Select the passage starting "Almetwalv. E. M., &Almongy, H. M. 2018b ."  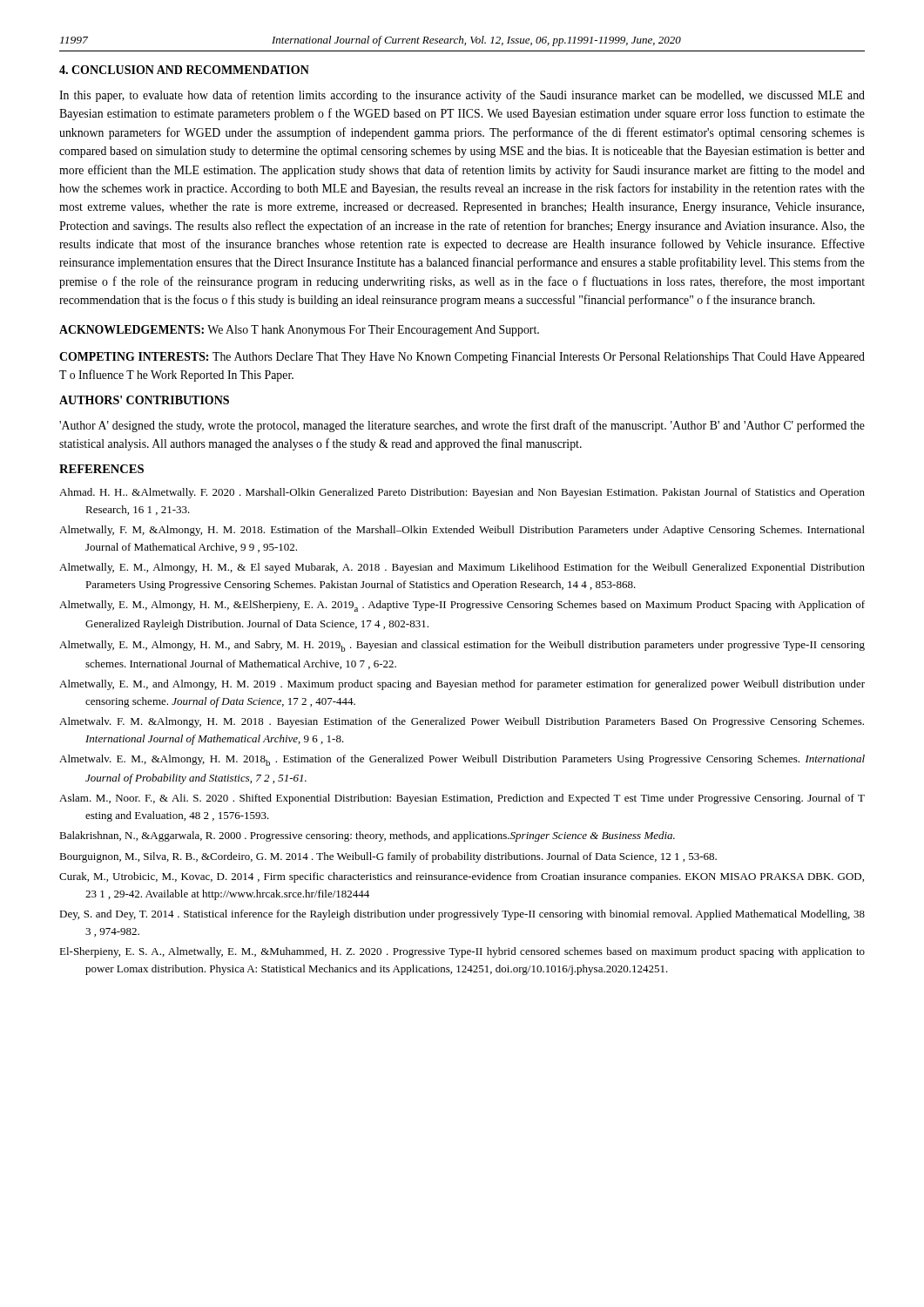462,768
